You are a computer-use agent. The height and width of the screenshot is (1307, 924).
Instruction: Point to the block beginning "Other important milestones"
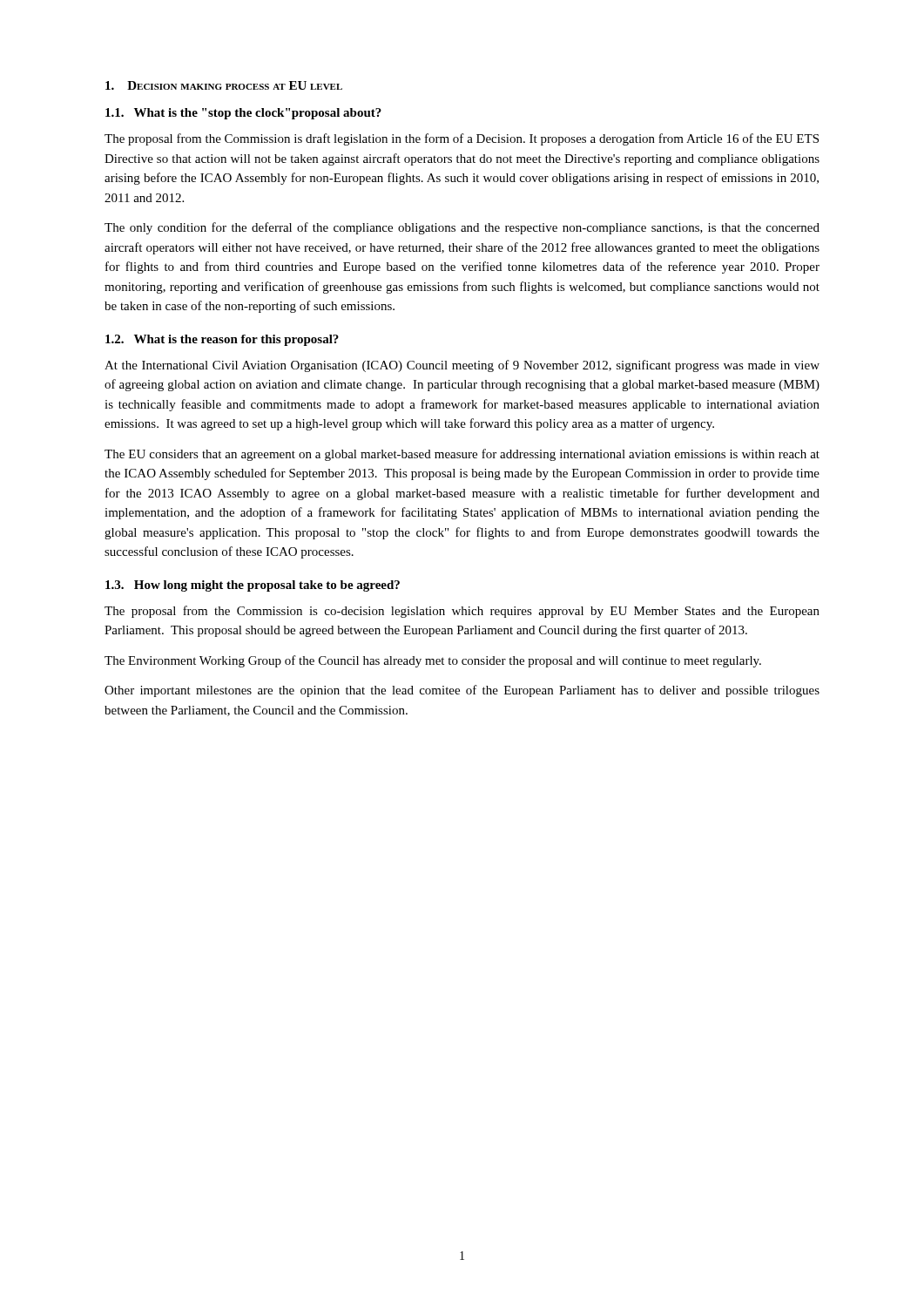tap(462, 700)
